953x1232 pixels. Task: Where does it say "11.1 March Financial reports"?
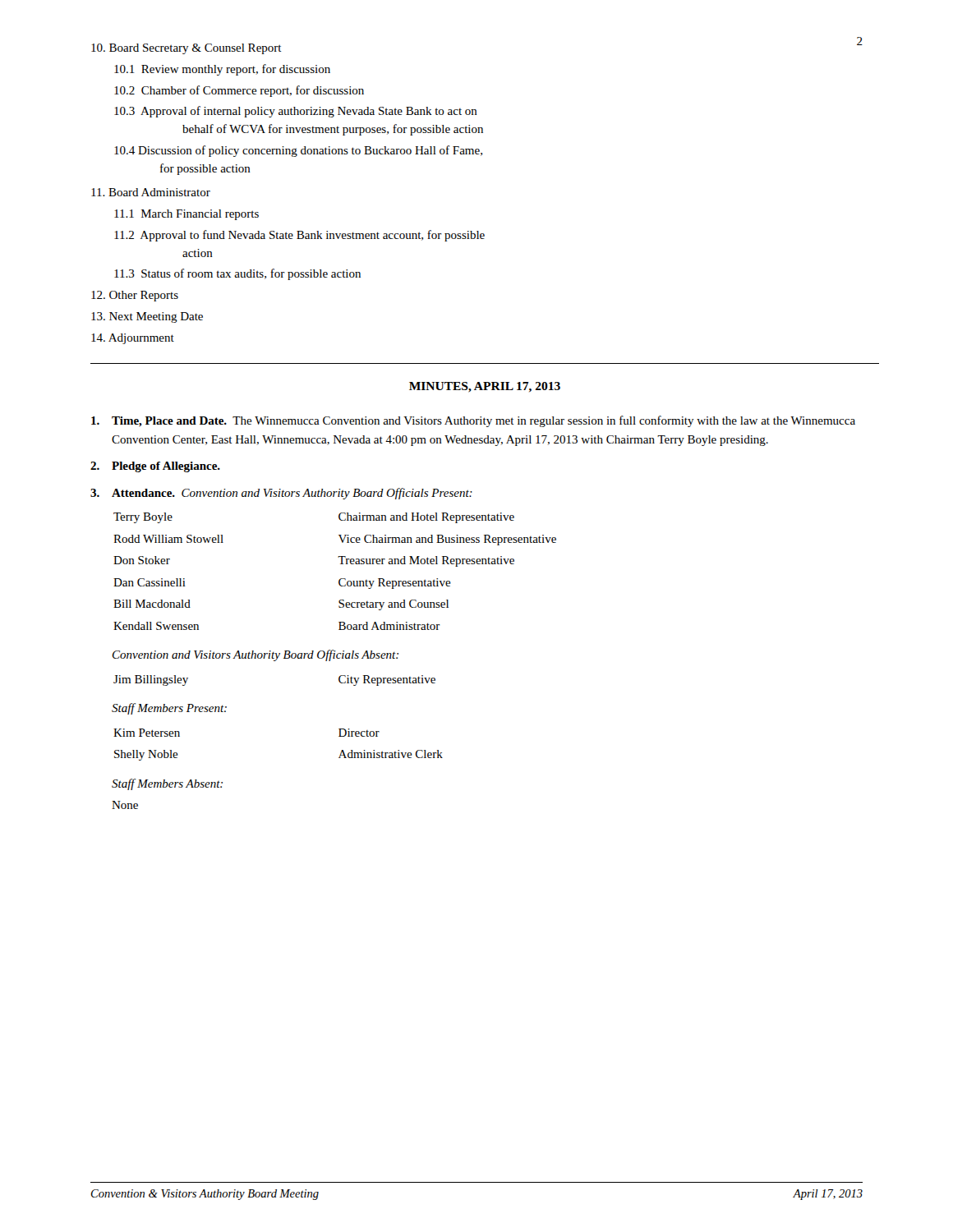click(186, 214)
